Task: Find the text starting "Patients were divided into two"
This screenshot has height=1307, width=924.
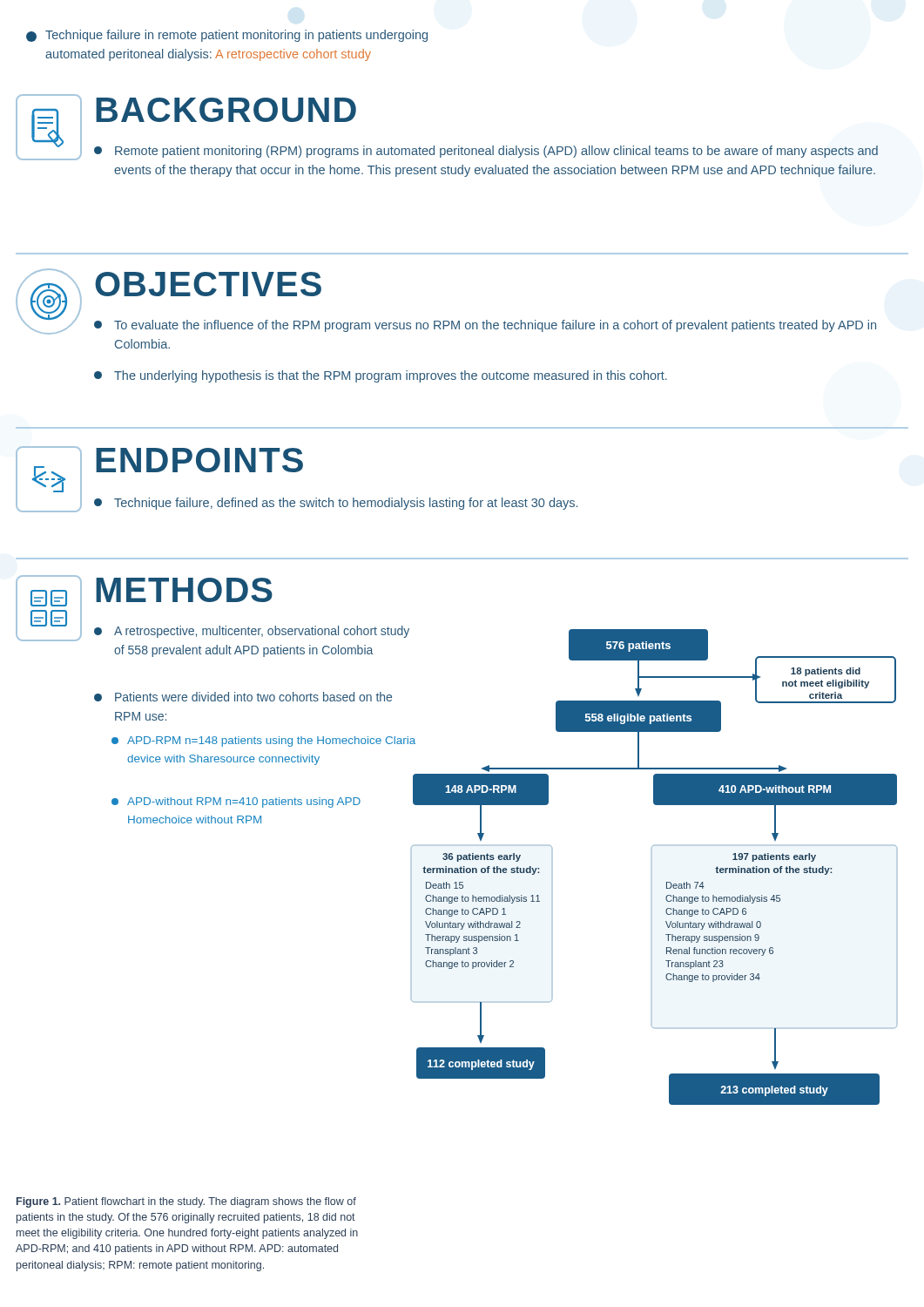Action: click(x=255, y=707)
